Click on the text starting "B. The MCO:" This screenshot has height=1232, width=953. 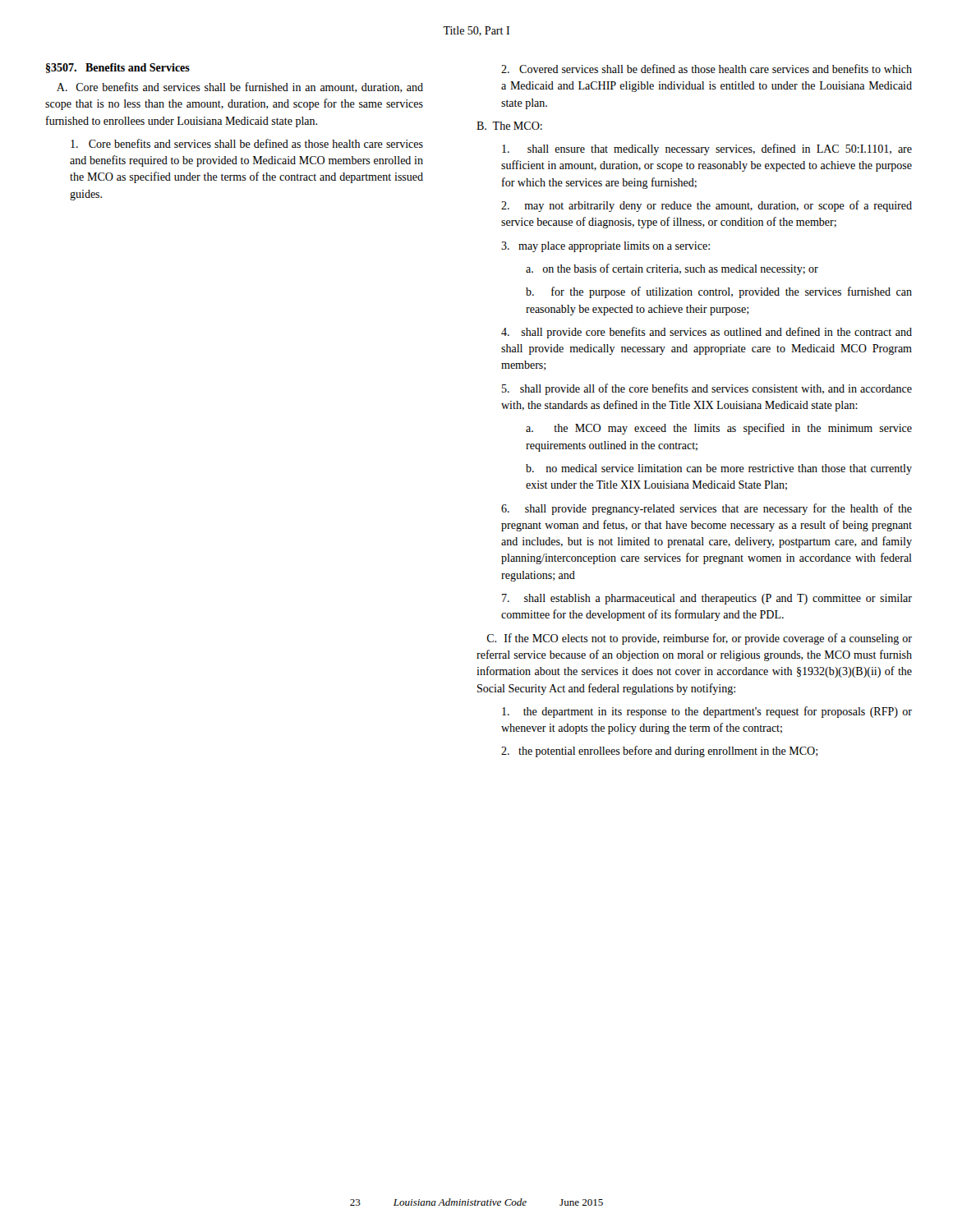pyautogui.click(x=509, y=126)
